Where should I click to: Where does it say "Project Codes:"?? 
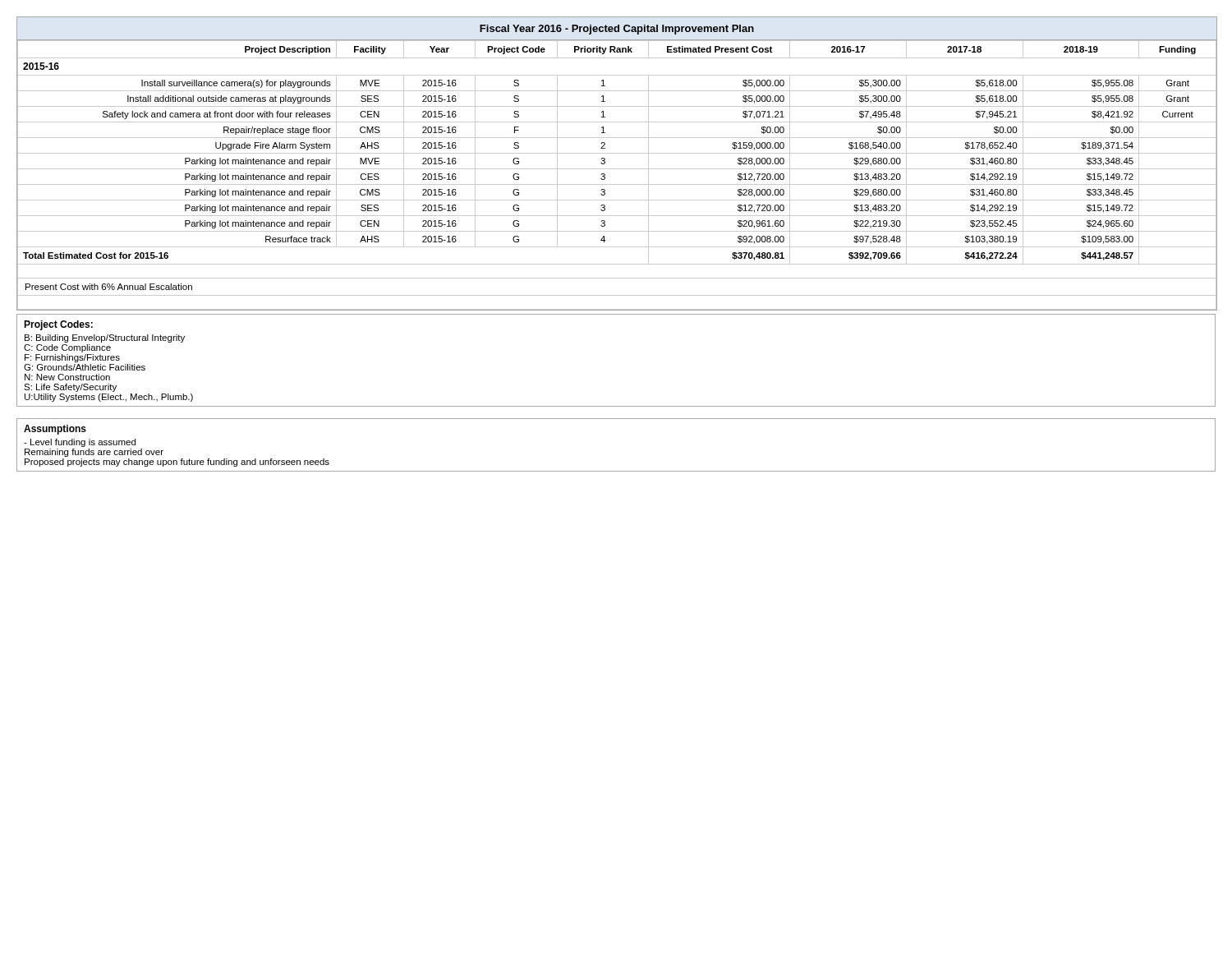pos(59,325)
